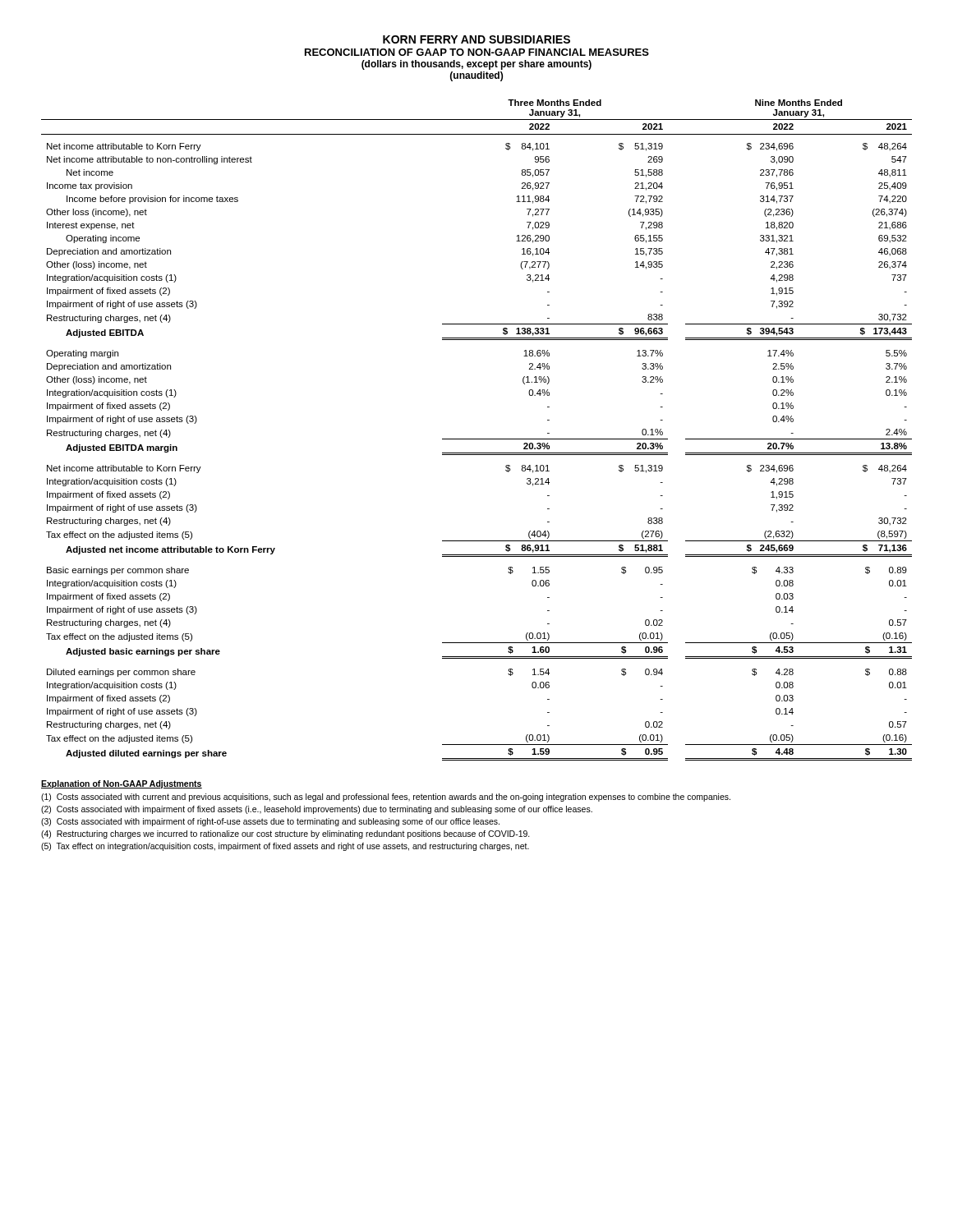Point to the element starting "(2) Costs associated with impairment of"
953x1232 pixels.
click(x=317, y=809)
